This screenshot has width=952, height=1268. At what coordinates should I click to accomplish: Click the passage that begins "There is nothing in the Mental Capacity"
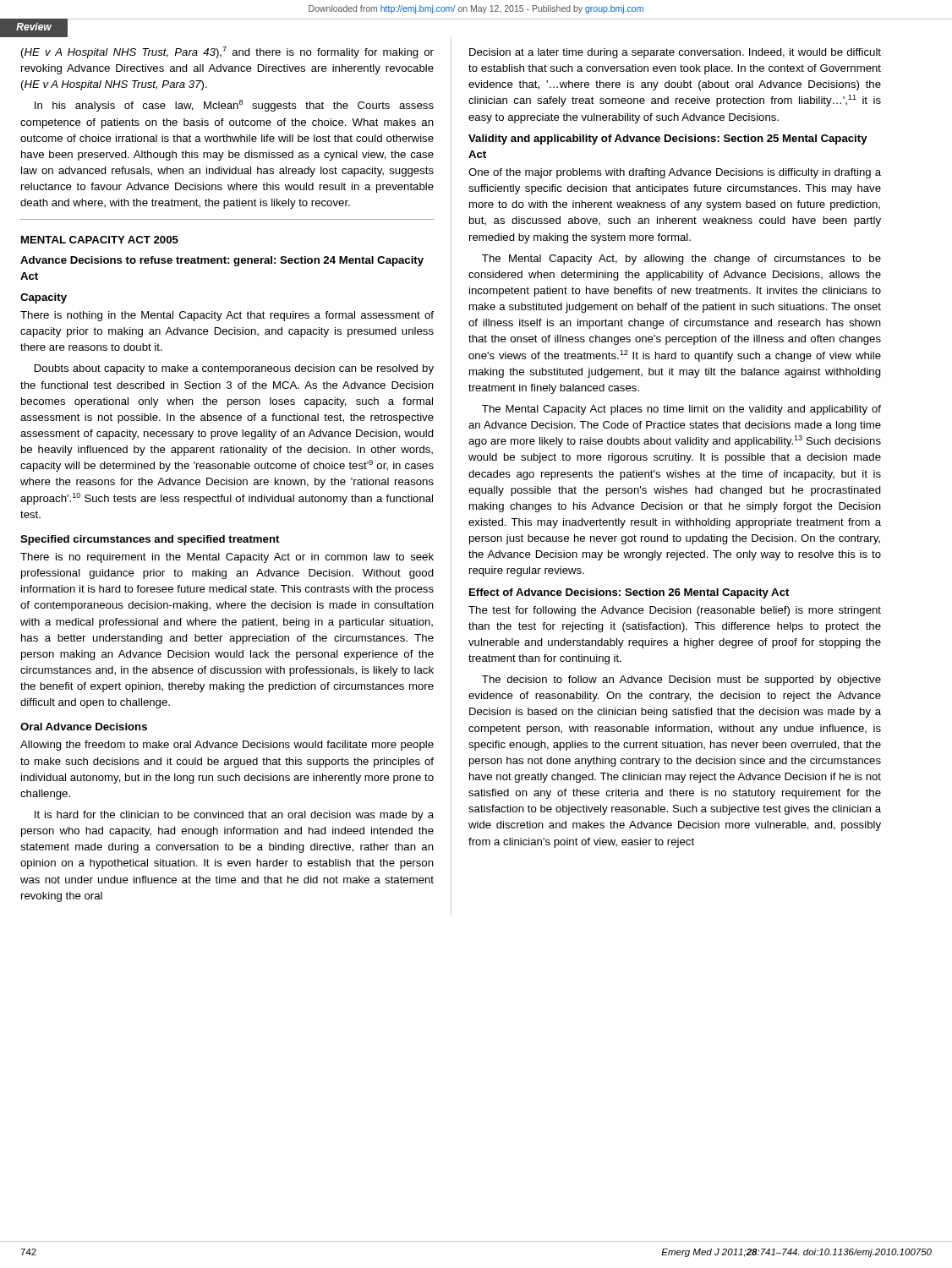point(227,415)
